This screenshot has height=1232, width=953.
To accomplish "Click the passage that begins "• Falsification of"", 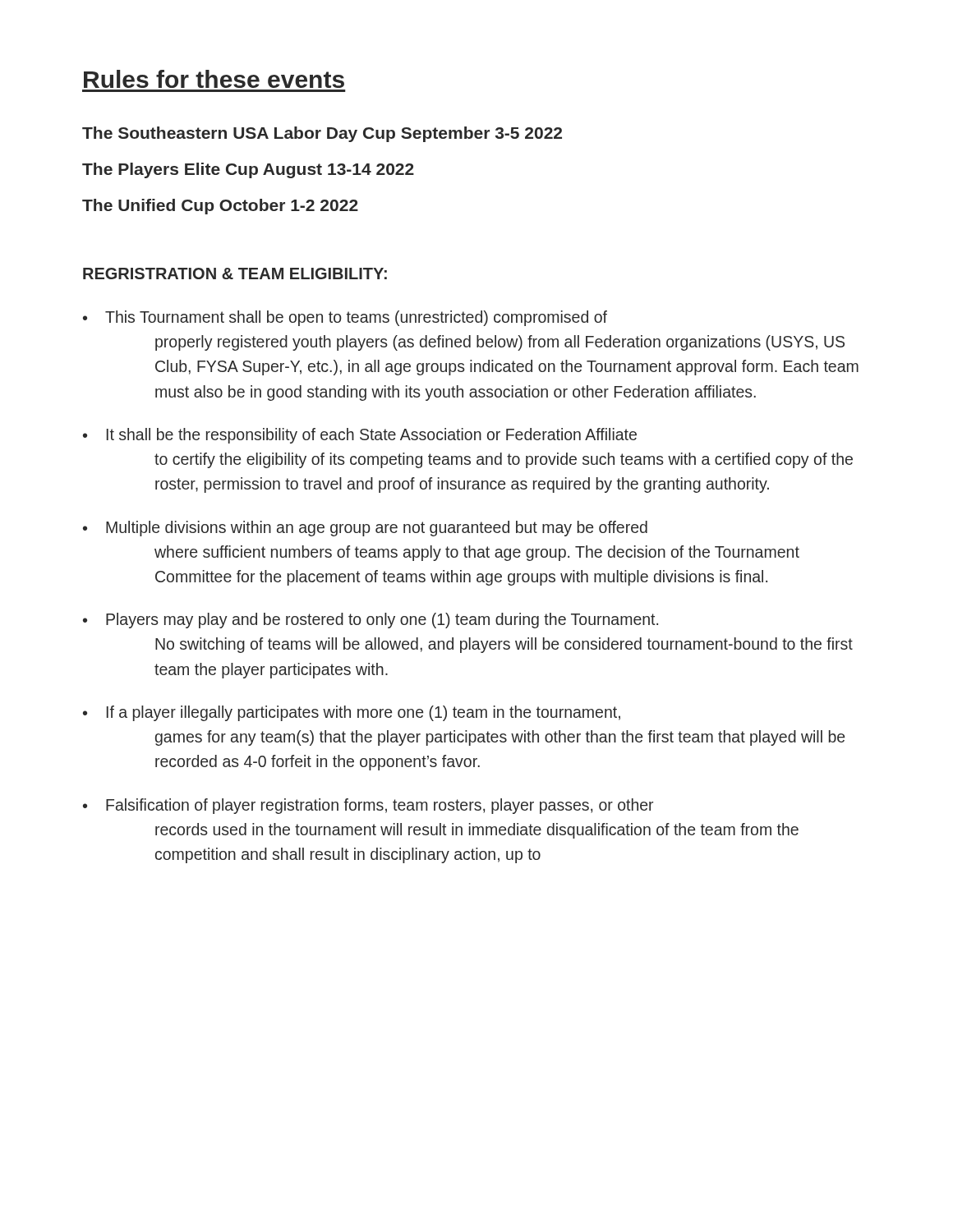I will click(x=476, y=829).
